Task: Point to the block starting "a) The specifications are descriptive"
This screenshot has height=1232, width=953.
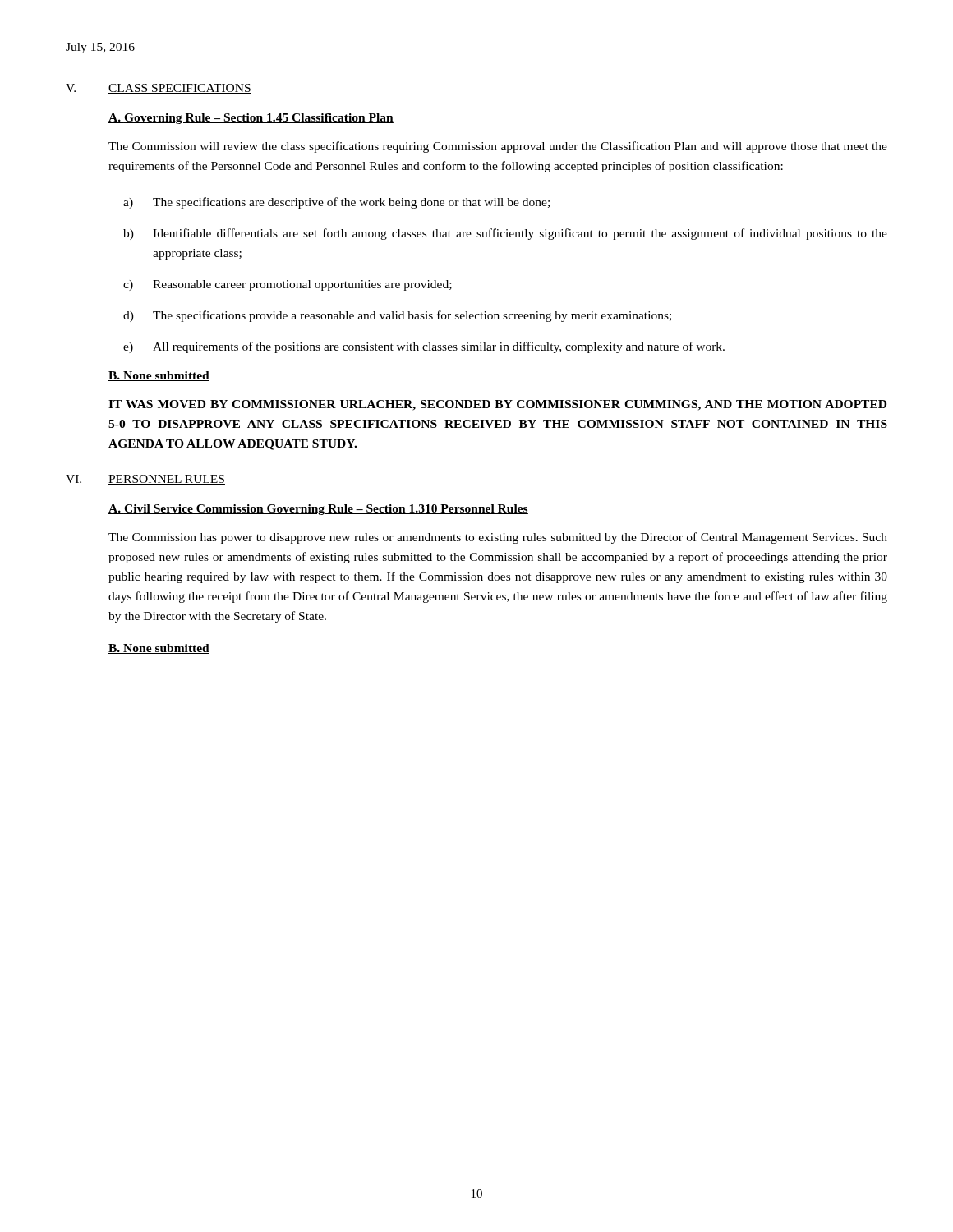Action: [505, 202]
